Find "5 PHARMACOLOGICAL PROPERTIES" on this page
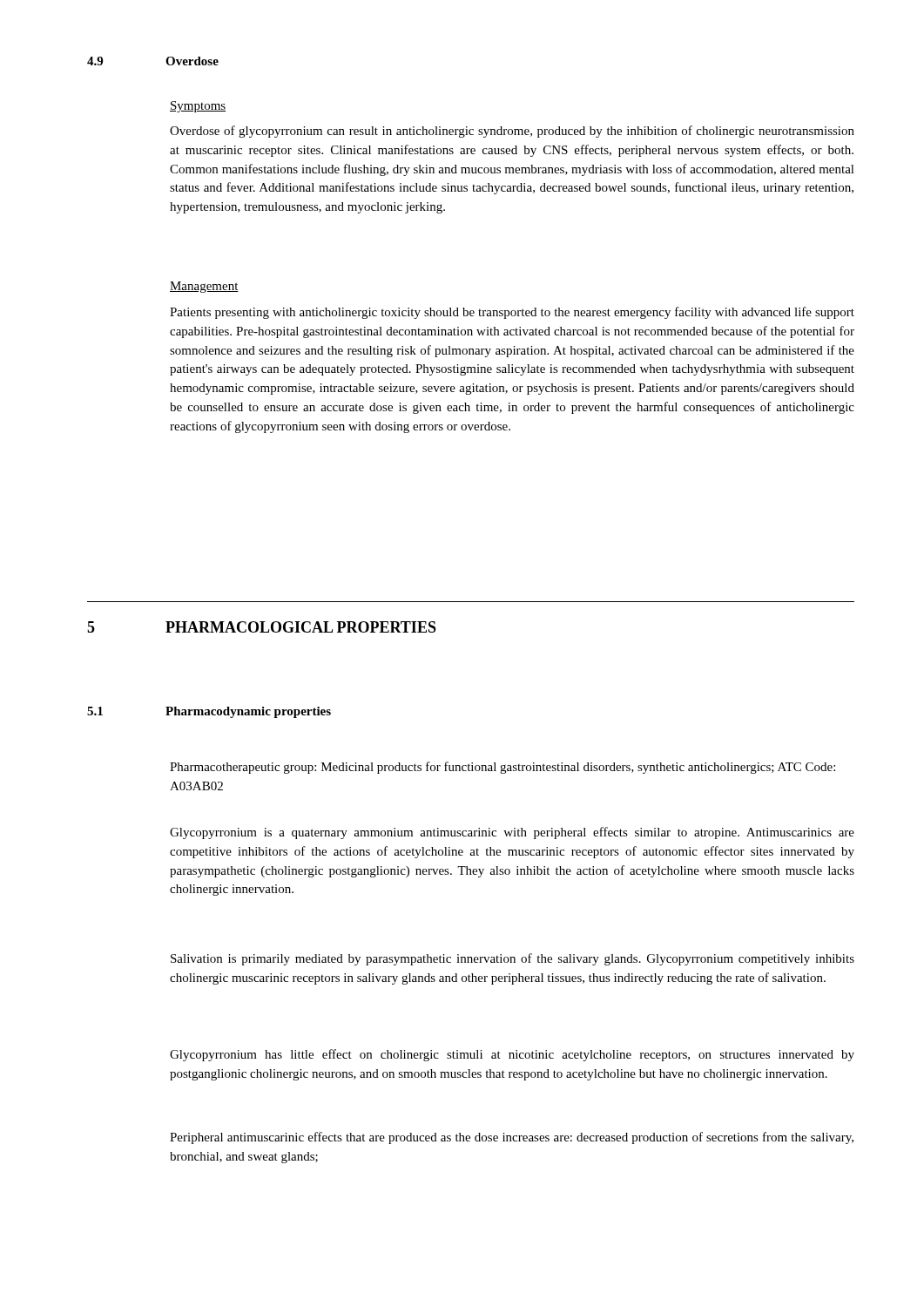Viewport: 924px width, 1307px height. pyautogui.click(x=262, y=628)
